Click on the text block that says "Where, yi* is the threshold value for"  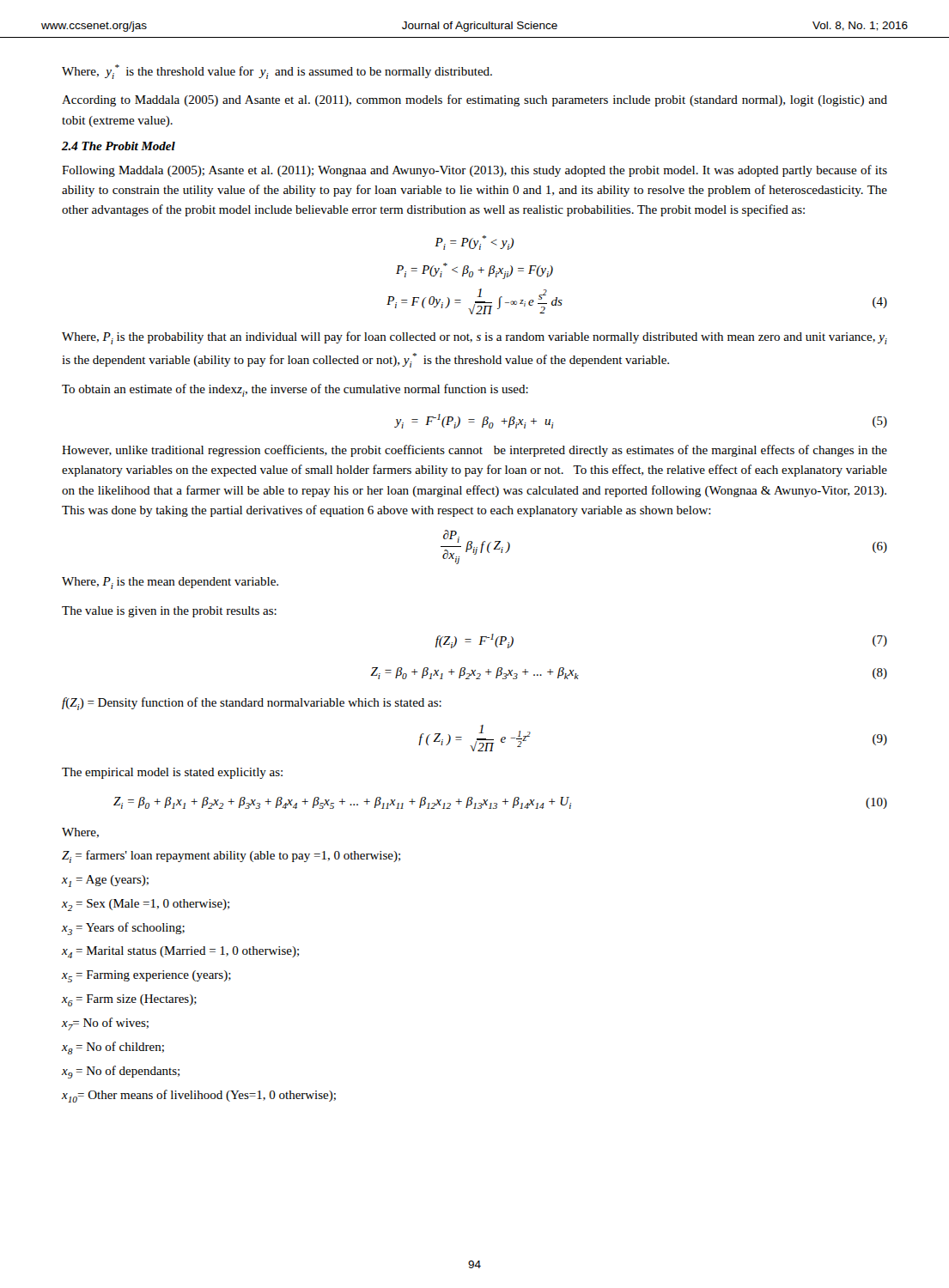[277, 71]
